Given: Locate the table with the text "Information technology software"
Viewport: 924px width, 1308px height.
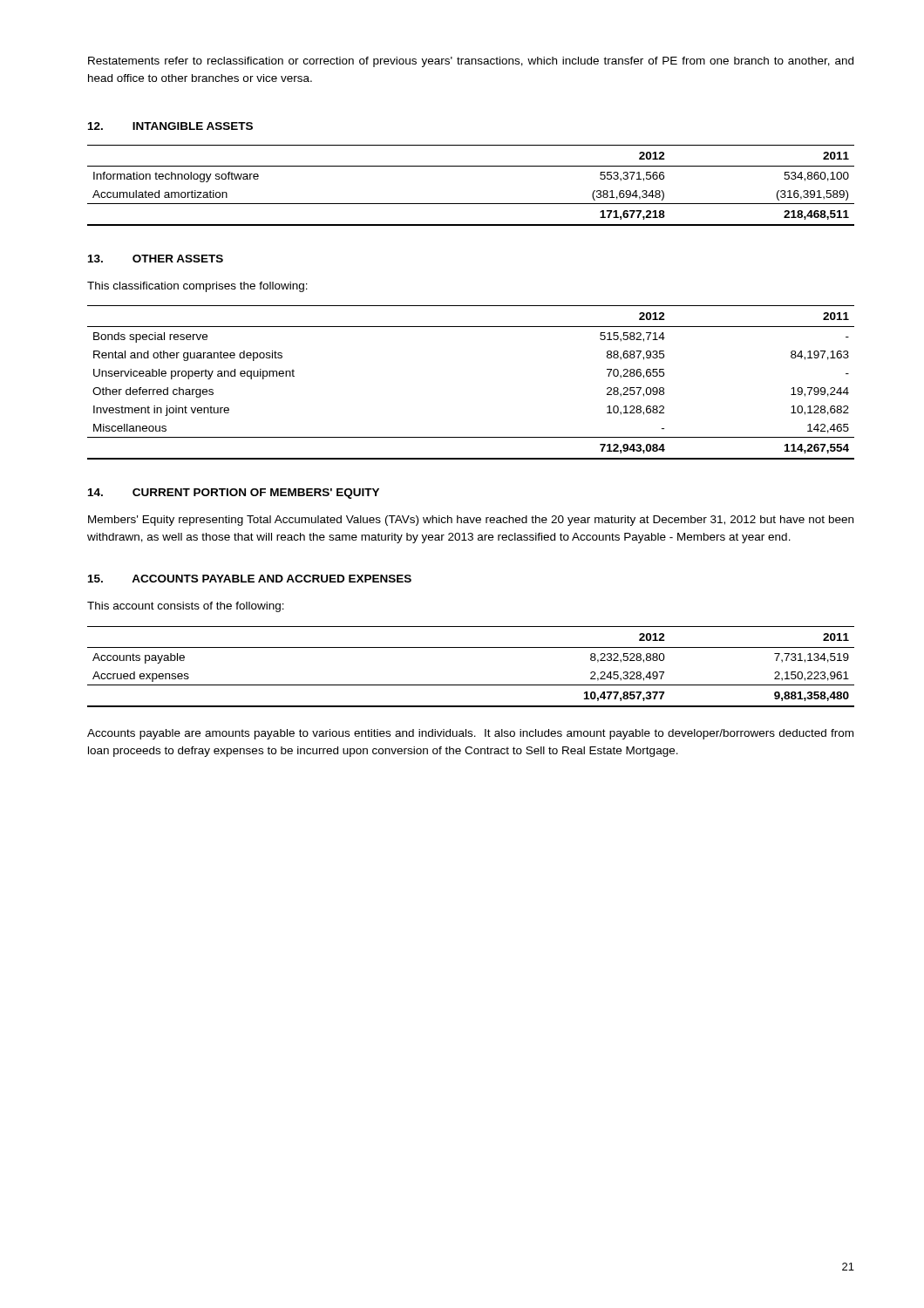Looking at the screenshot, I should coord(471,185).
